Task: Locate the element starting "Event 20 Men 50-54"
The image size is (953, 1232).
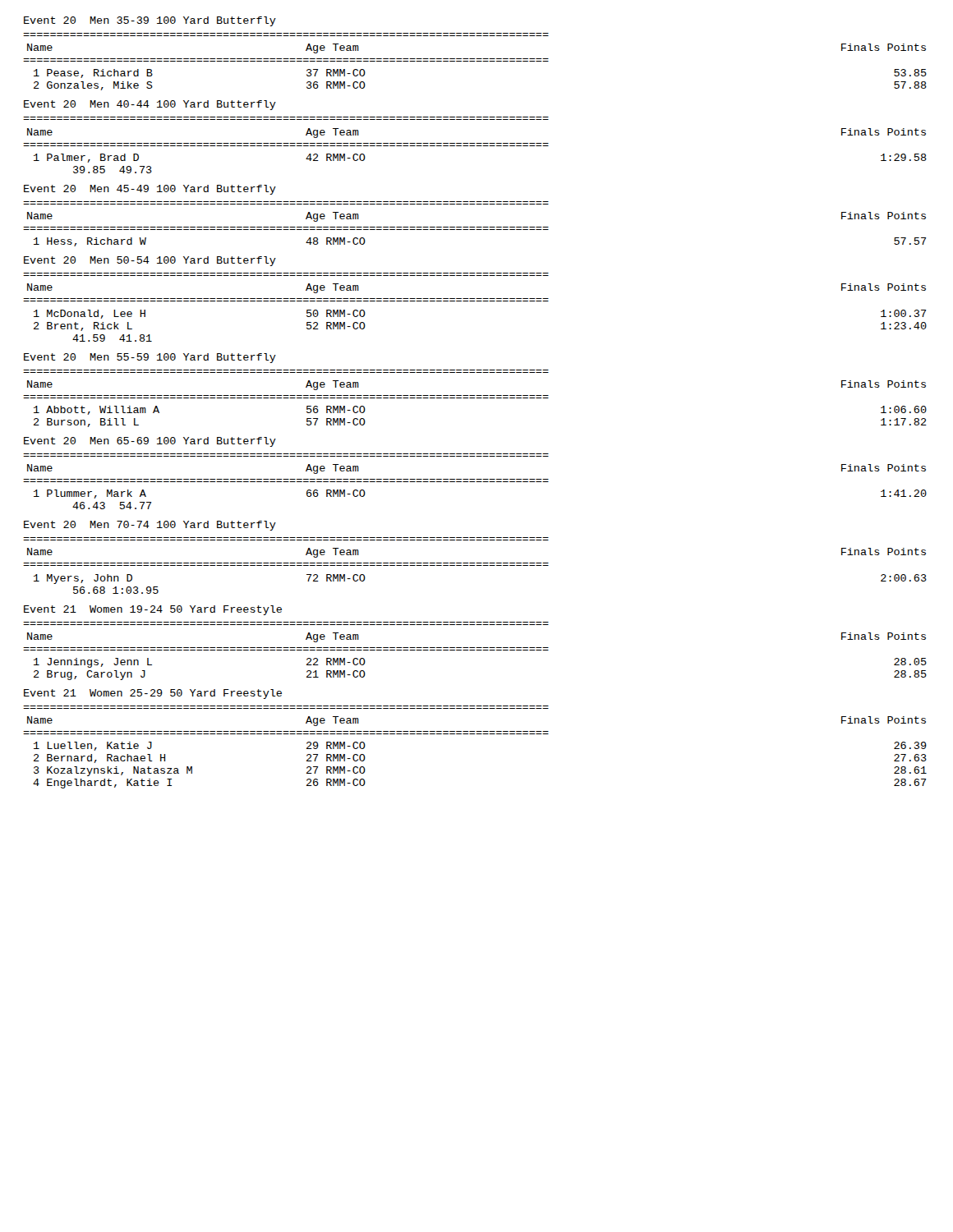Action: [149, 261]
